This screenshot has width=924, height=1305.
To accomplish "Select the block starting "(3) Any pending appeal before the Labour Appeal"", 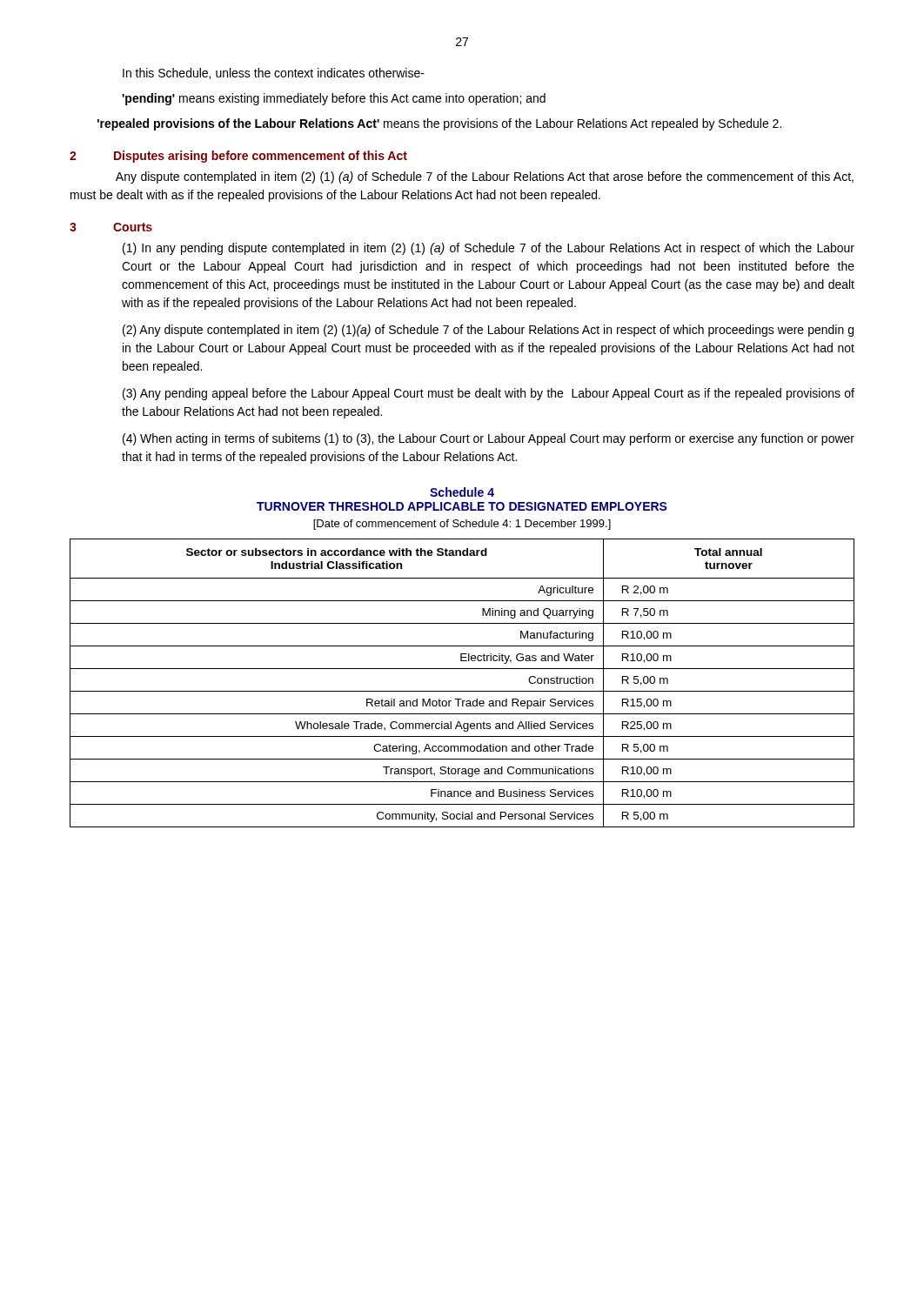I will coord(488,402).
